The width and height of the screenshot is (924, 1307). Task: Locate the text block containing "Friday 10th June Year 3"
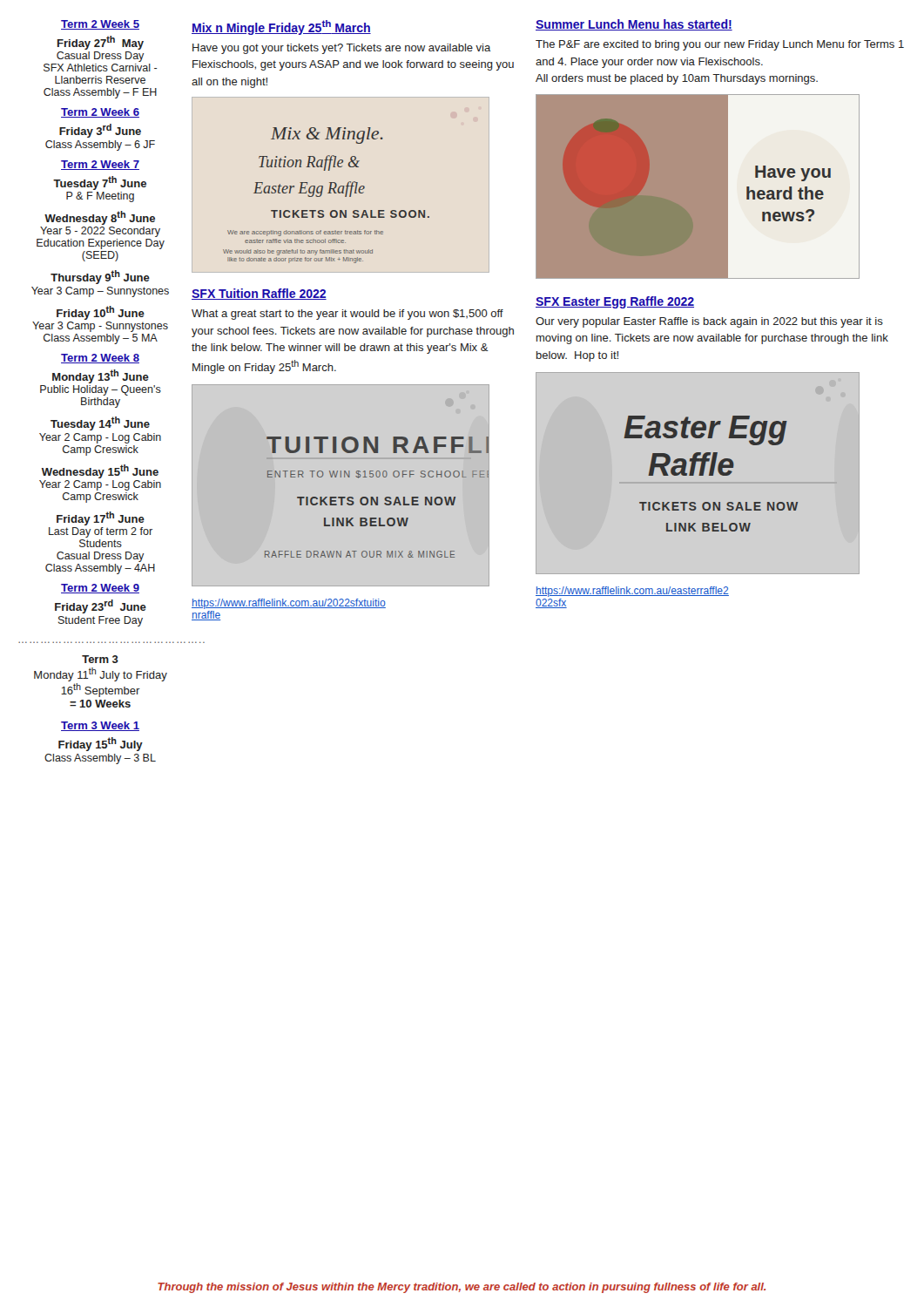[x=100, y=324]
